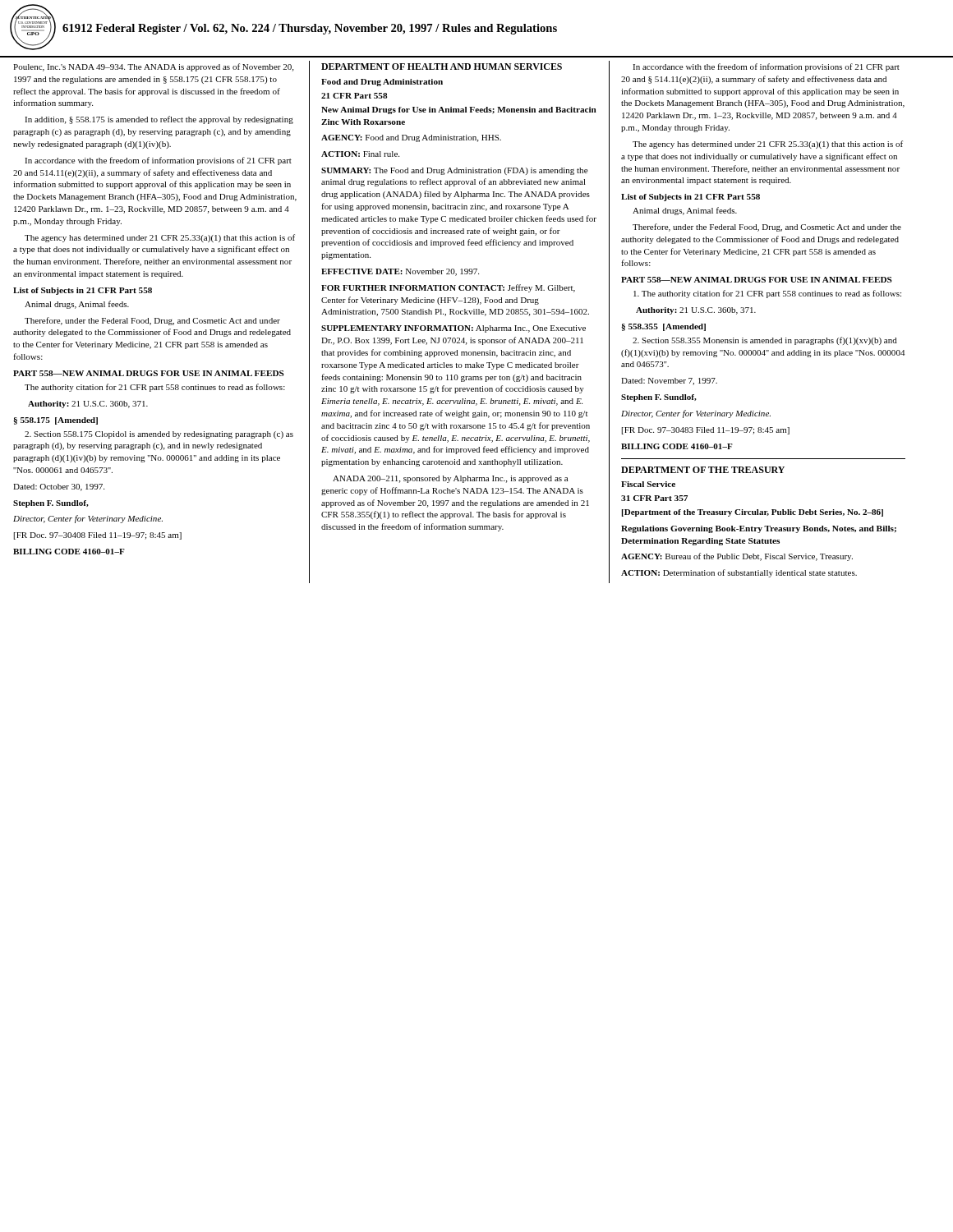Point to the block beginning "Poulenc, Inc.'s NADA 49–934."
This screenshot has height=1232, width=953.
click(x=155, y=170)
